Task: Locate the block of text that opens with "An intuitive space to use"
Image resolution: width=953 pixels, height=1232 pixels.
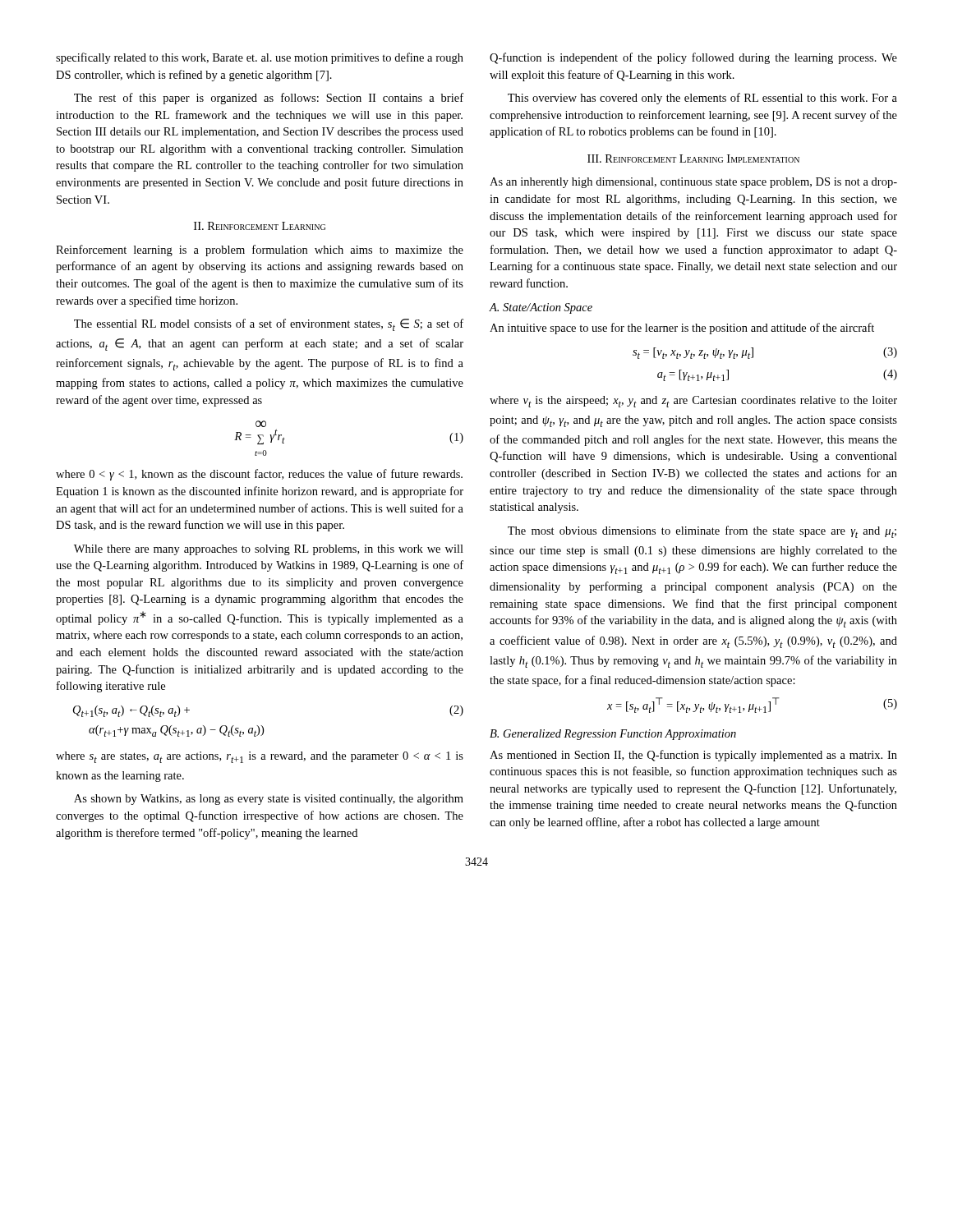Action: point(693,328)
